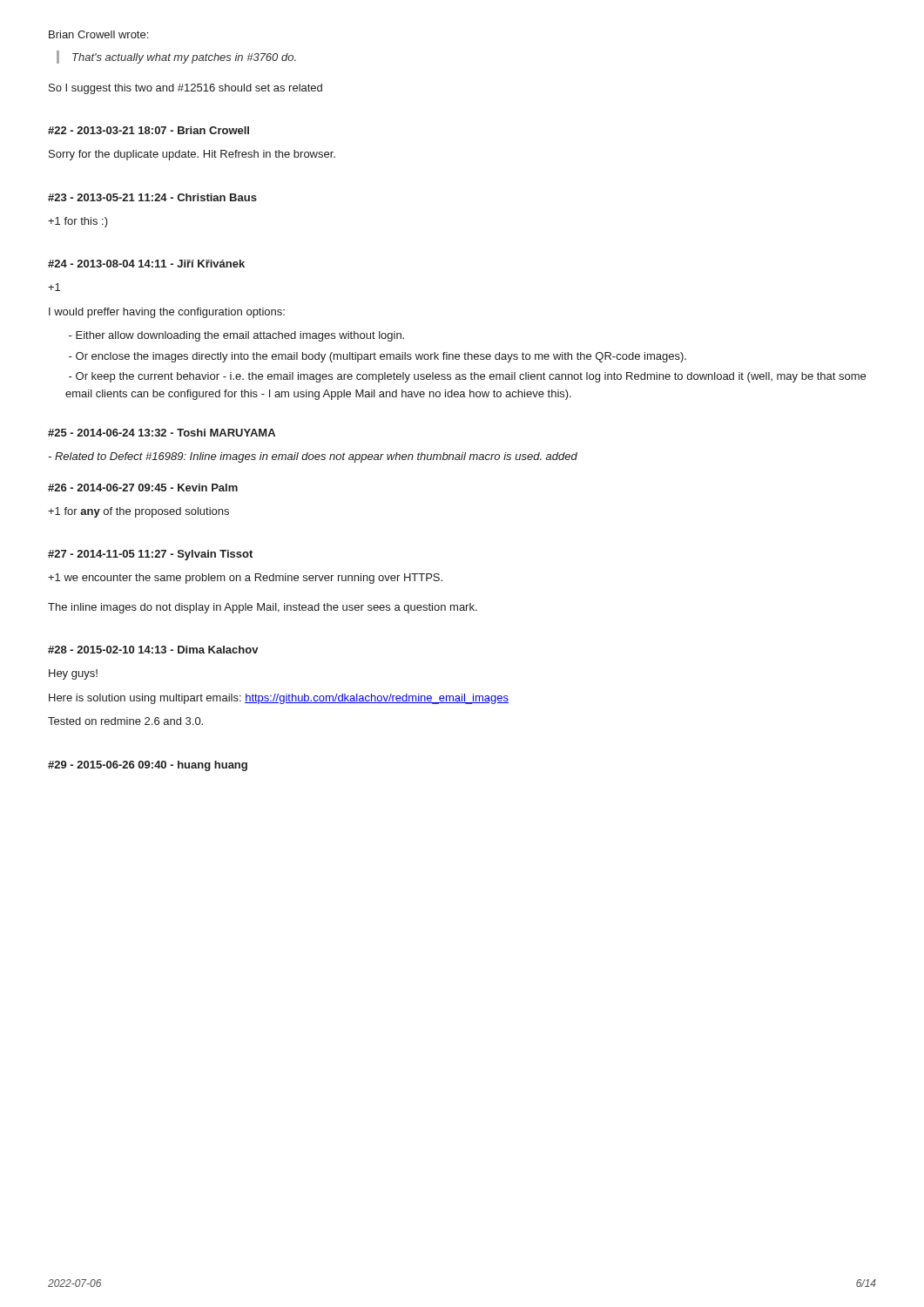Click on the list item containing "Or enclose the"
Viewport: 924px width, 1307px height.
tap(376, 356)
